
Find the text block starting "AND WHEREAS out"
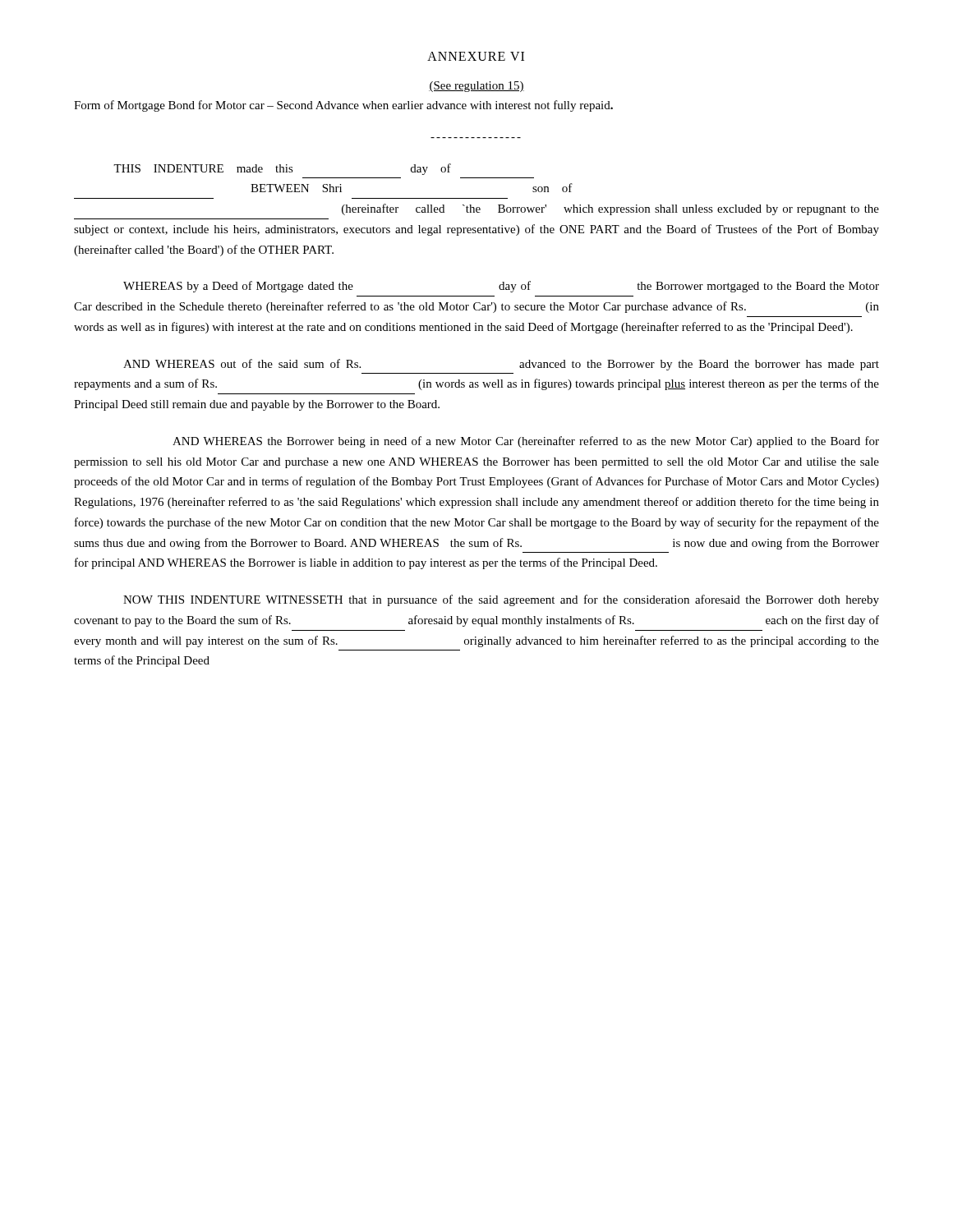tap(476, 384)
